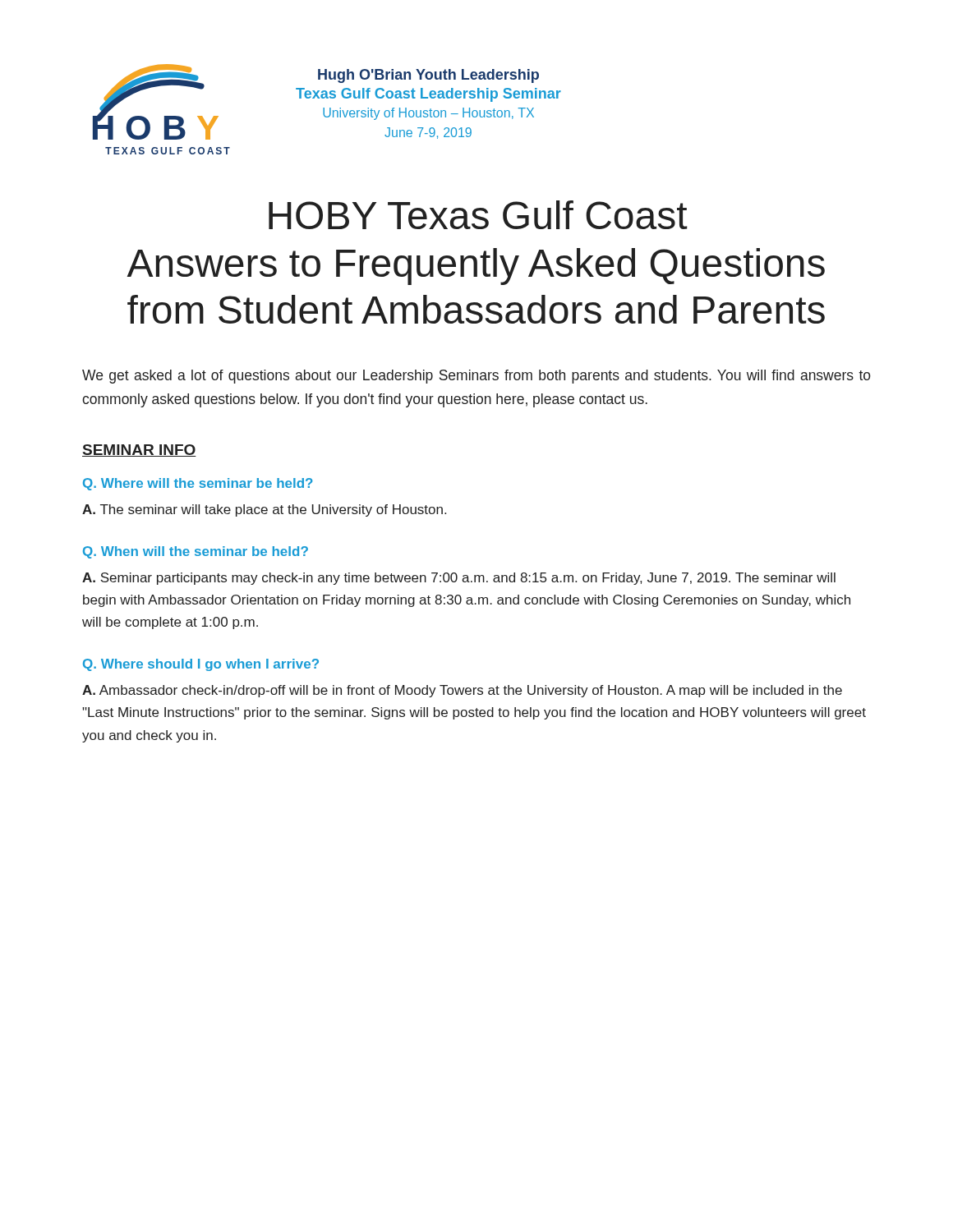Navigate to the text starting "A. The seminar will"
The image size is (953, 1232).
[265, 509]
